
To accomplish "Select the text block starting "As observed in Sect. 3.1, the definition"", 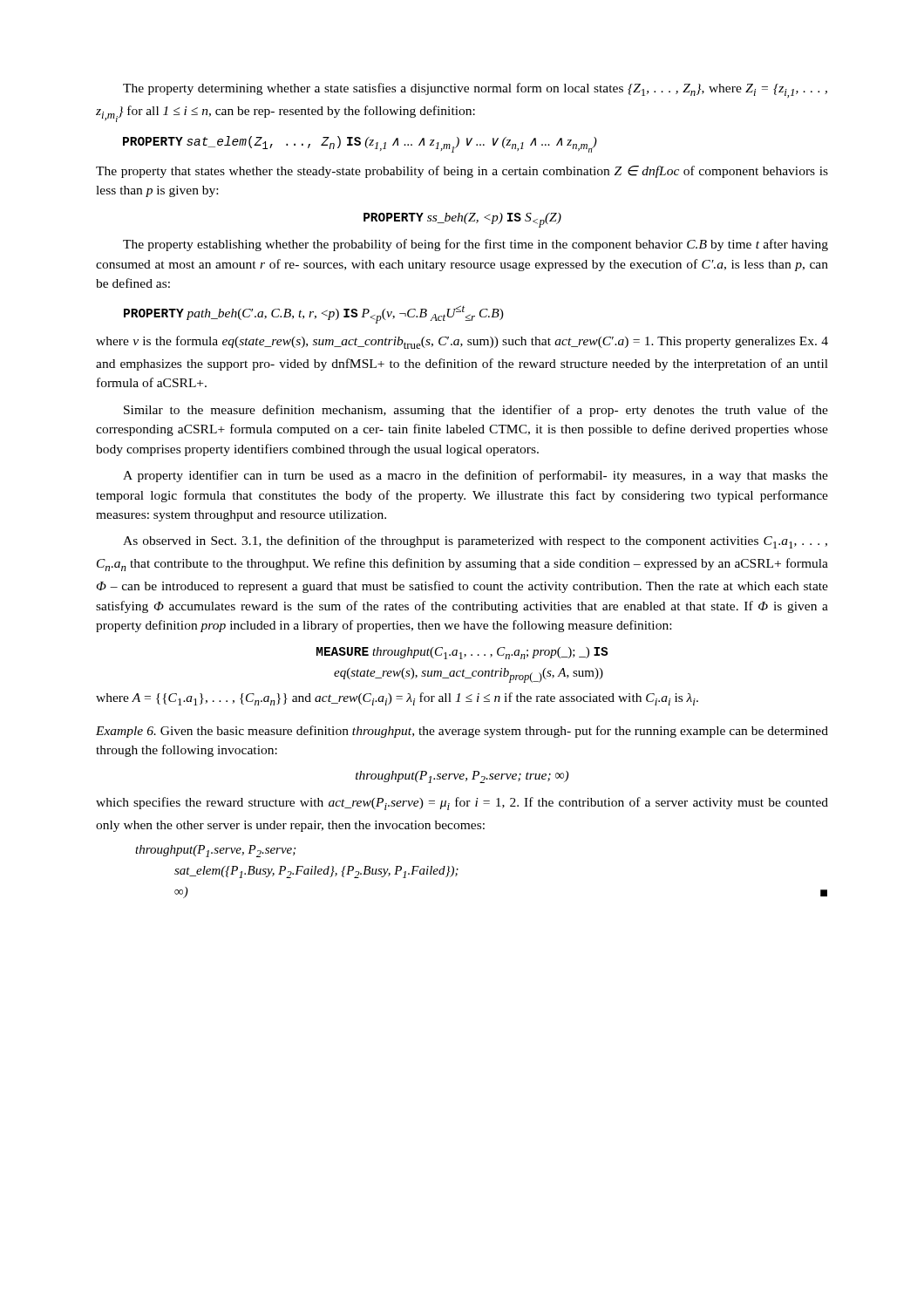I will [462, 583].
